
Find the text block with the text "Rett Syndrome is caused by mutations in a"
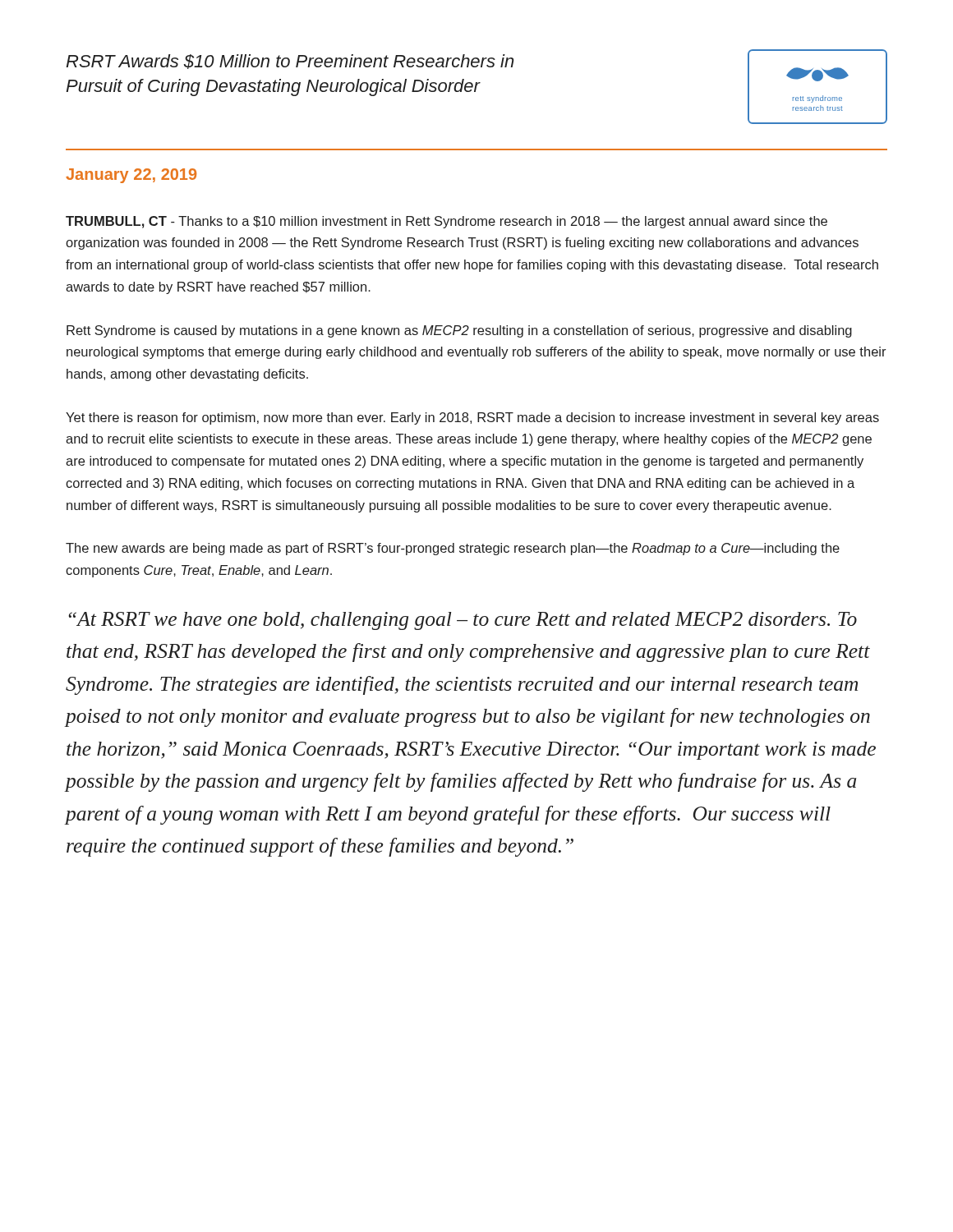coord(476,352)
